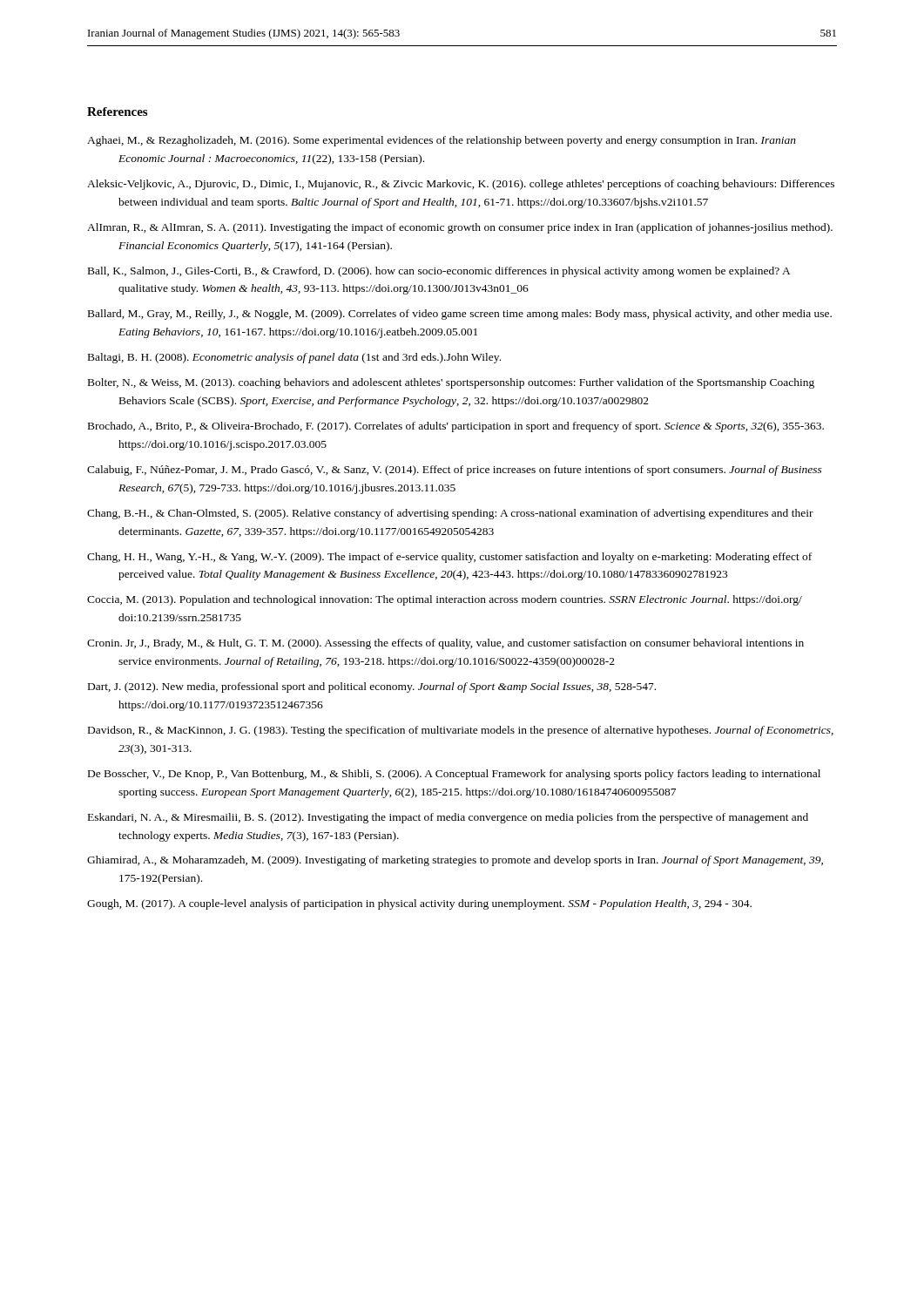Find the list item that reads "Gough, M. (2017)."
The width and height of the screenshot is (924, 1307).
[420, 903]
